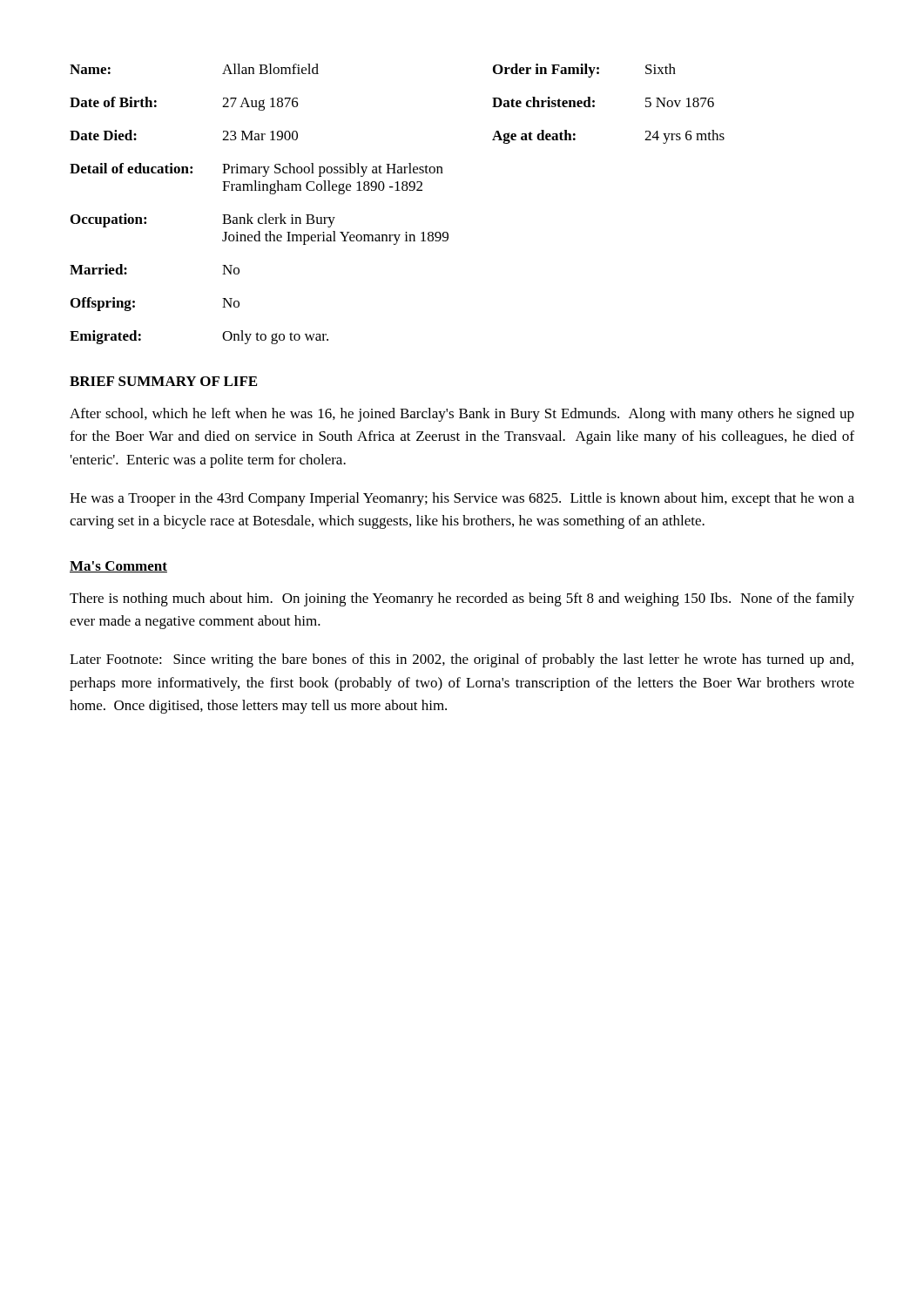Locate the list item that reads "Detail of education: Primary"
924x1307 pixels.
tap(257, 178)
